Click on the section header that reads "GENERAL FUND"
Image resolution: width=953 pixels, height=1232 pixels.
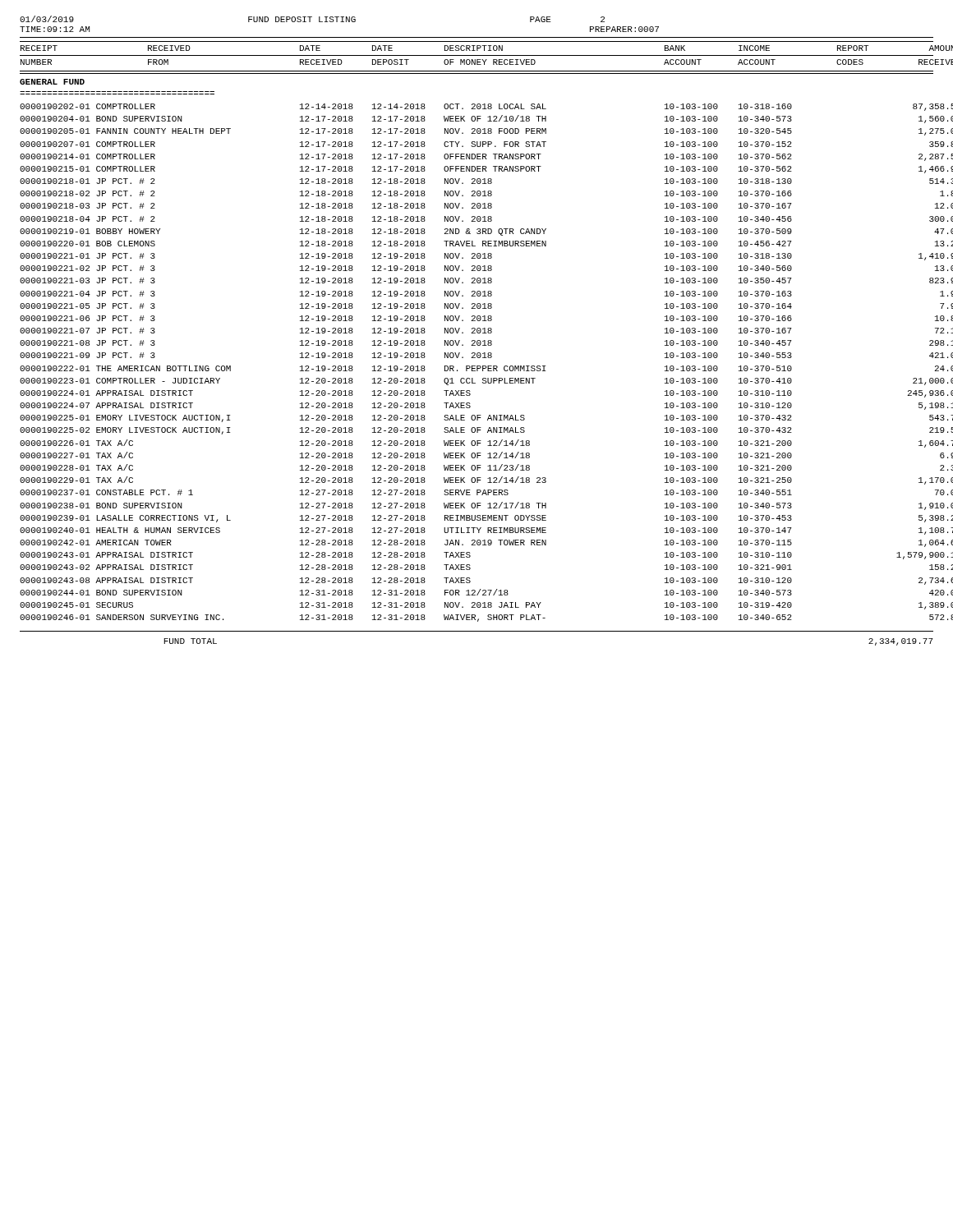52,82
